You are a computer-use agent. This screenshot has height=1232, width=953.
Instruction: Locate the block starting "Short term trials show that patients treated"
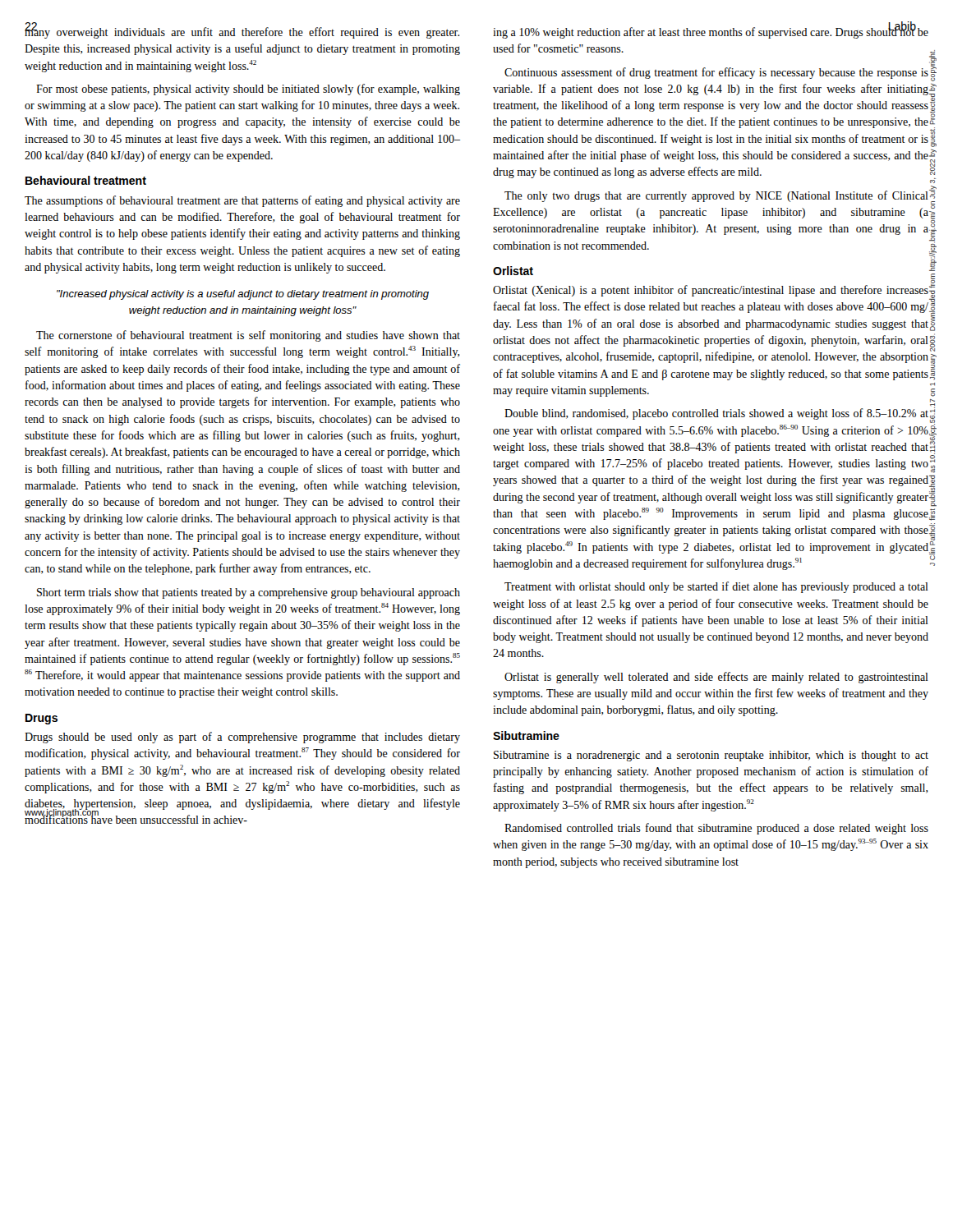[242, 642]
